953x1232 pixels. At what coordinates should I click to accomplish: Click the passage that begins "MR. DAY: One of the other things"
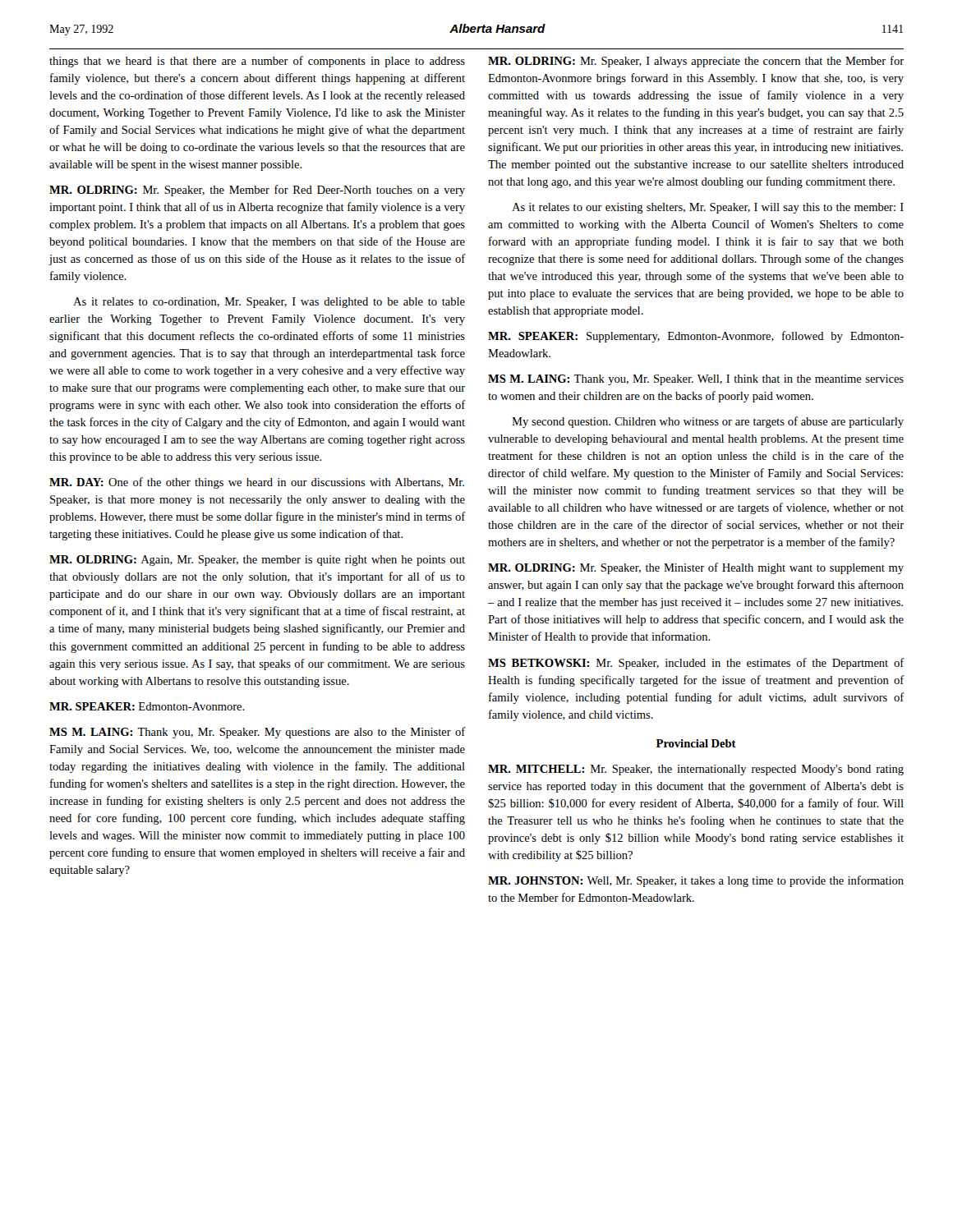coord(257,509)
